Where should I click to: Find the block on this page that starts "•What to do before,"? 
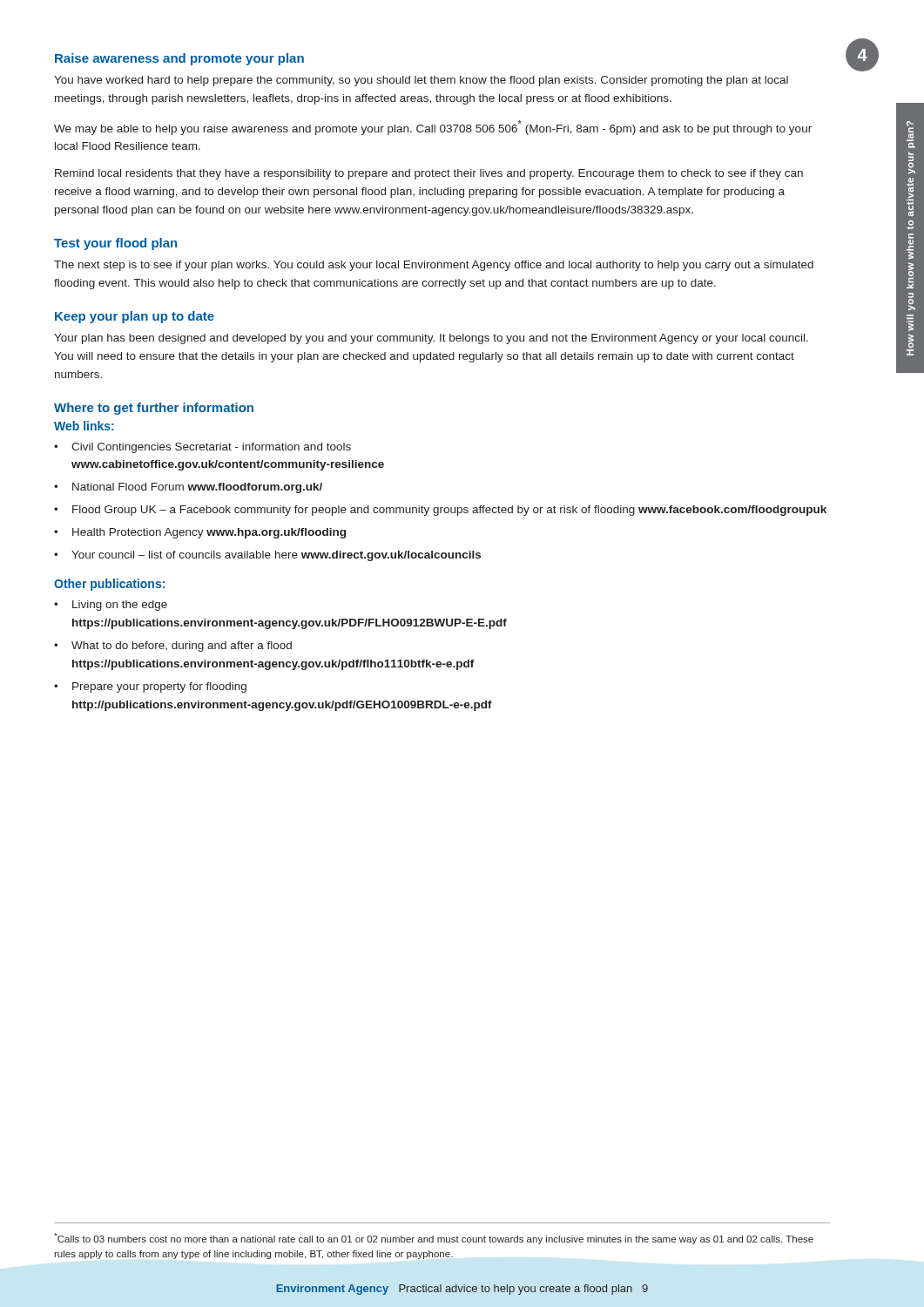[264, 653]
